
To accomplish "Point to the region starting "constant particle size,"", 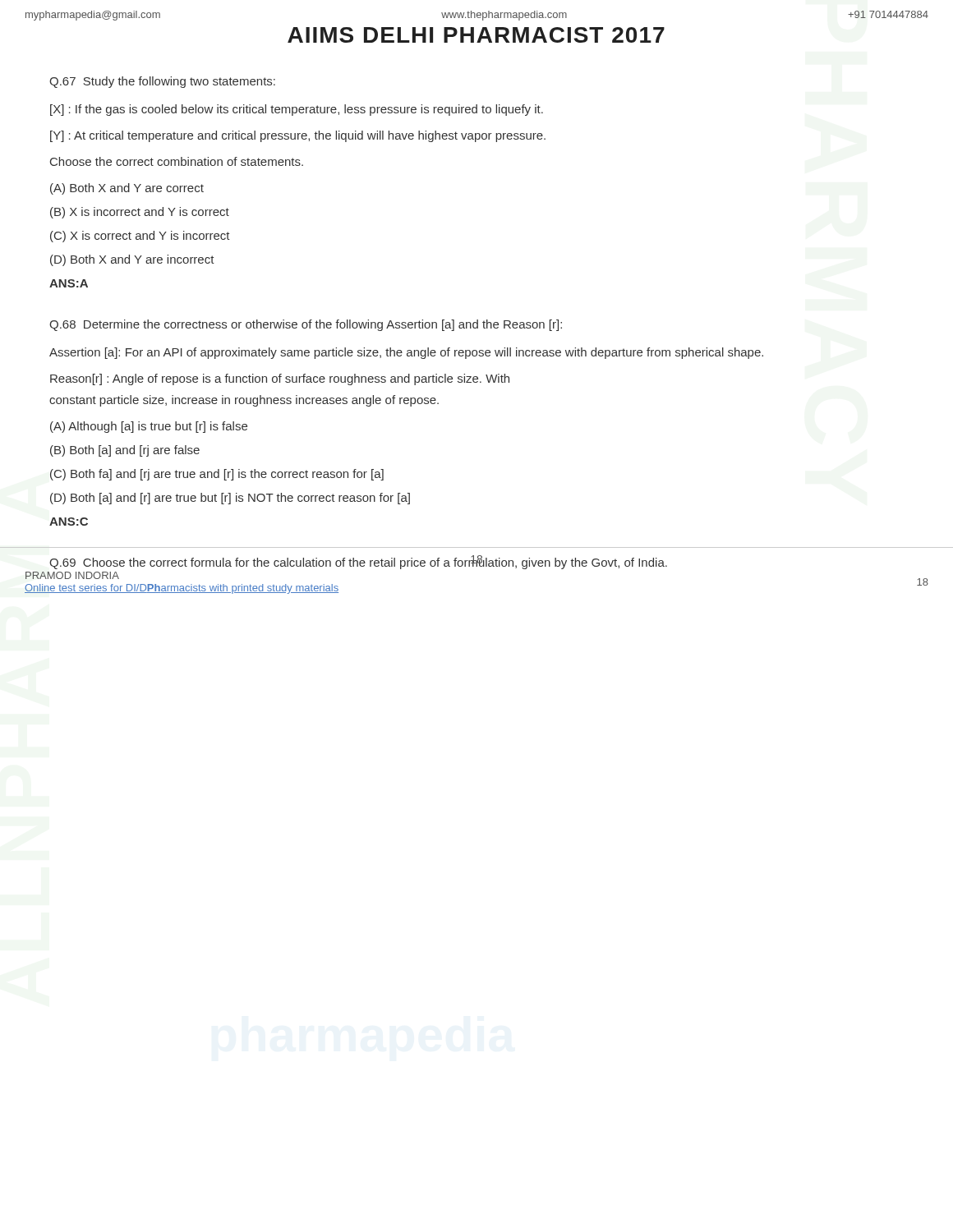I will (x=244, y=400).
